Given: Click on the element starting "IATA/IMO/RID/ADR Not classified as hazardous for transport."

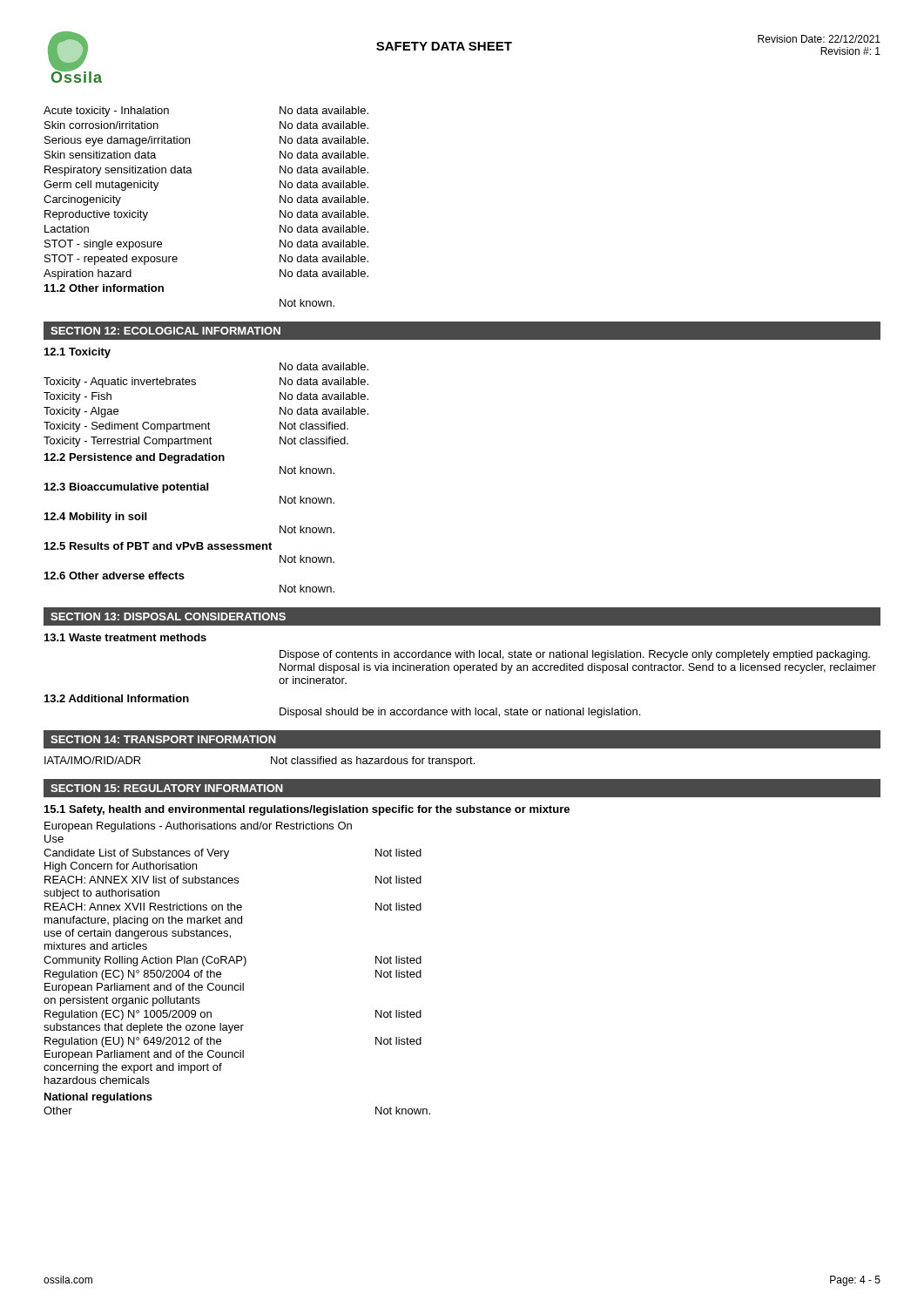Looking at the screenshot, I should tap(260, 760).
